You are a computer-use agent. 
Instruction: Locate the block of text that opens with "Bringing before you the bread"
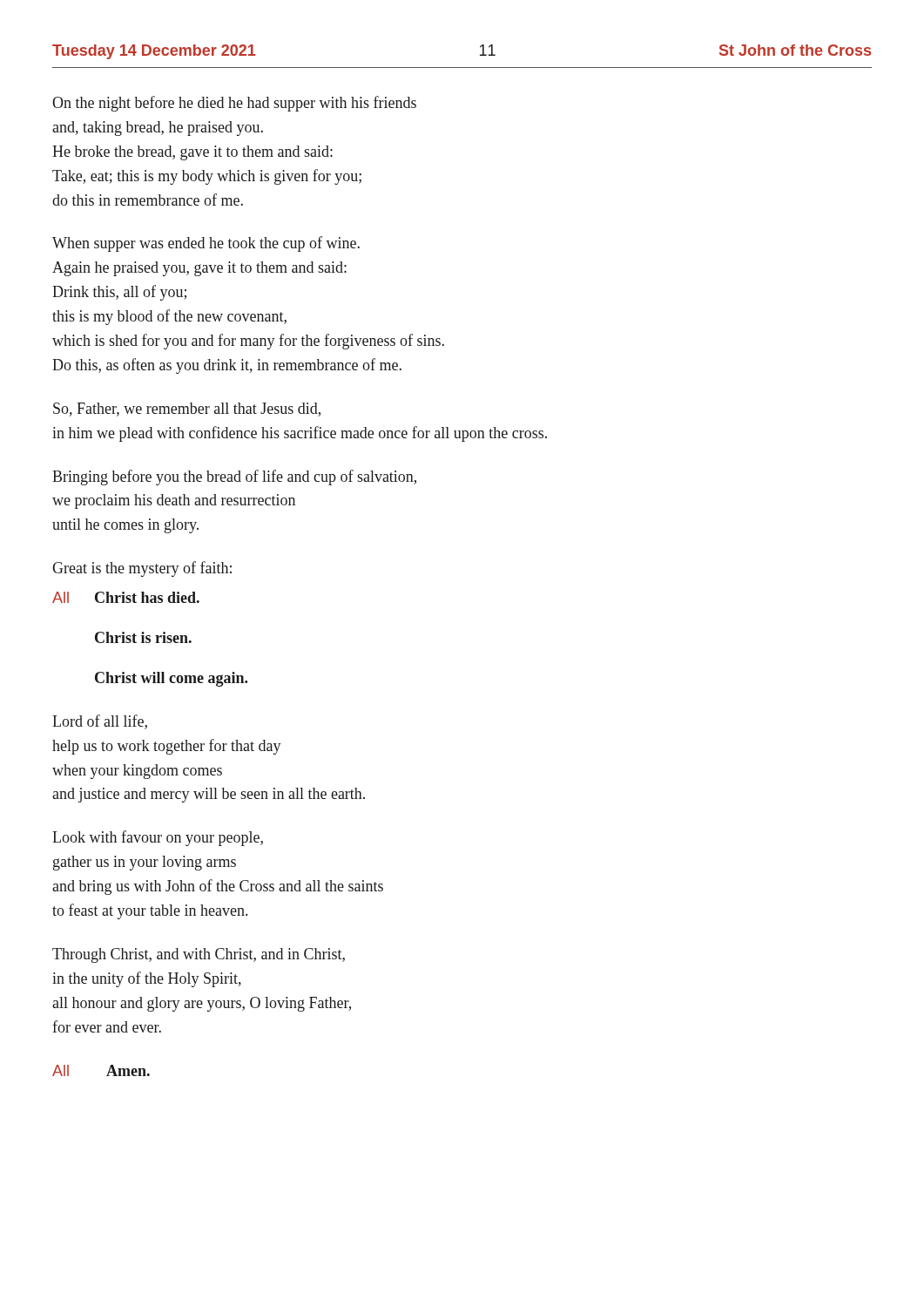tap(234, 477)
